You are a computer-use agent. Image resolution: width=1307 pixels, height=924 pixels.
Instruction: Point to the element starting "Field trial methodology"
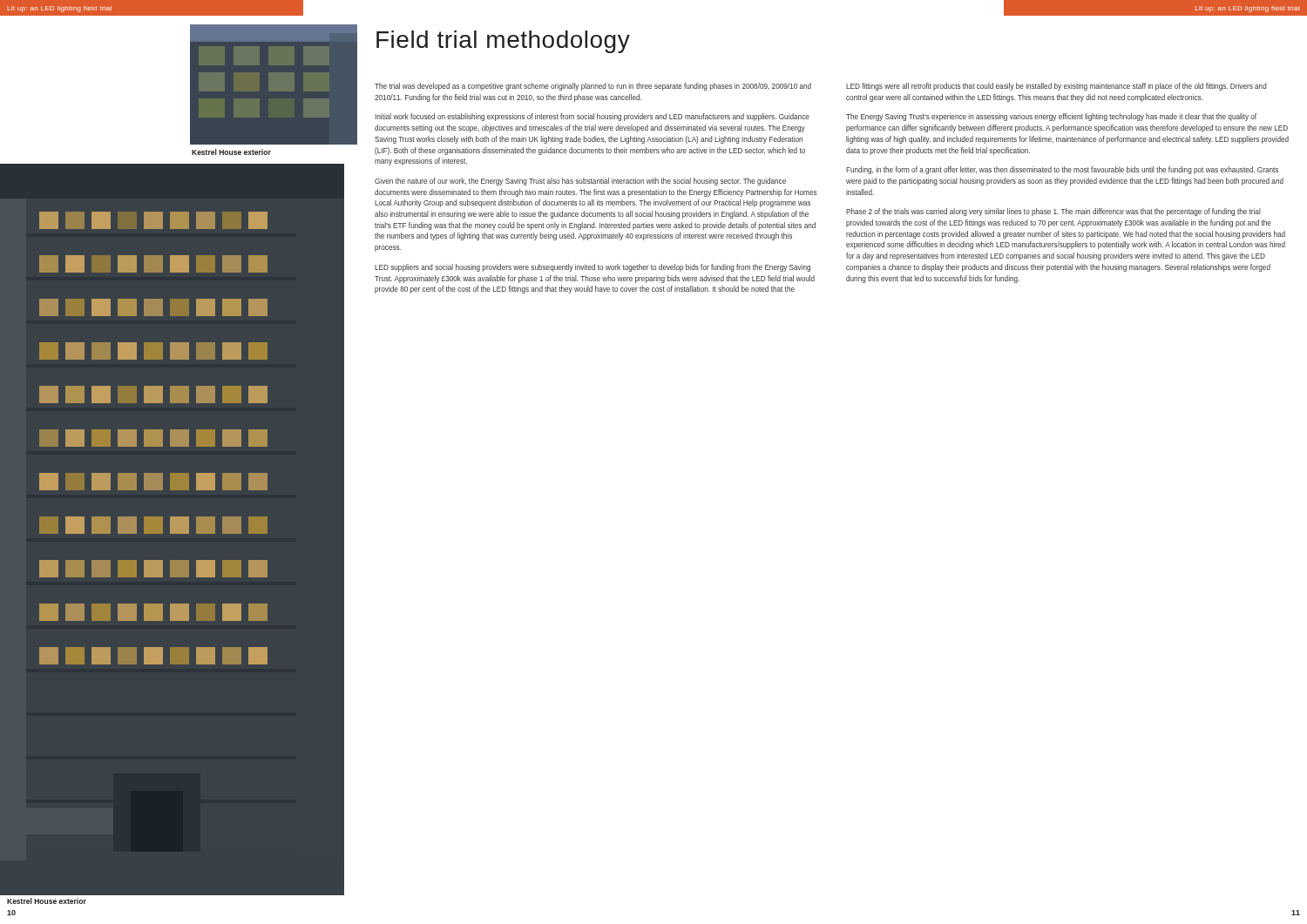(502, 40)
